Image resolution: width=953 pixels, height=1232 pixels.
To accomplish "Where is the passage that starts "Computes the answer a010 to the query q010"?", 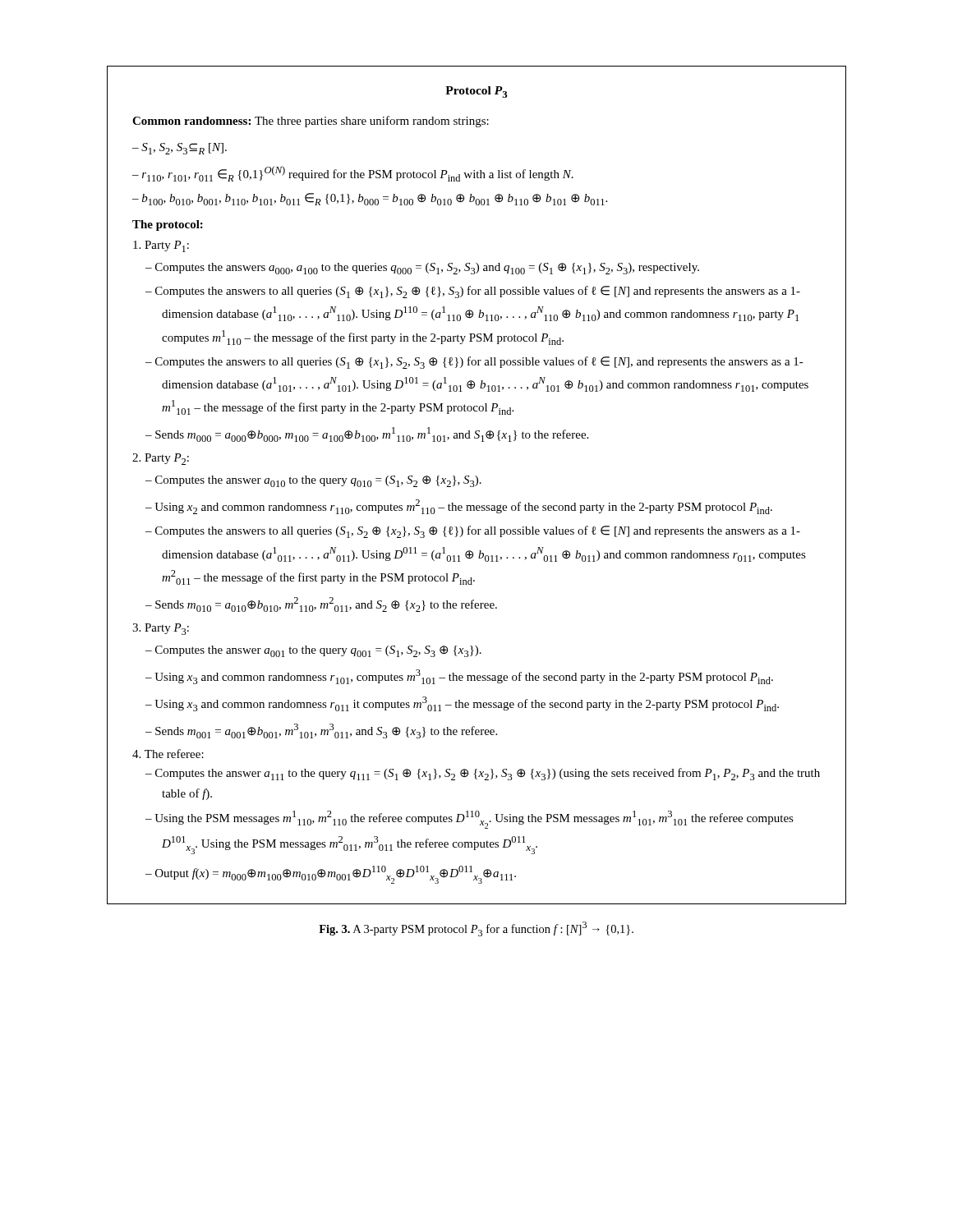I will point(322,481).
